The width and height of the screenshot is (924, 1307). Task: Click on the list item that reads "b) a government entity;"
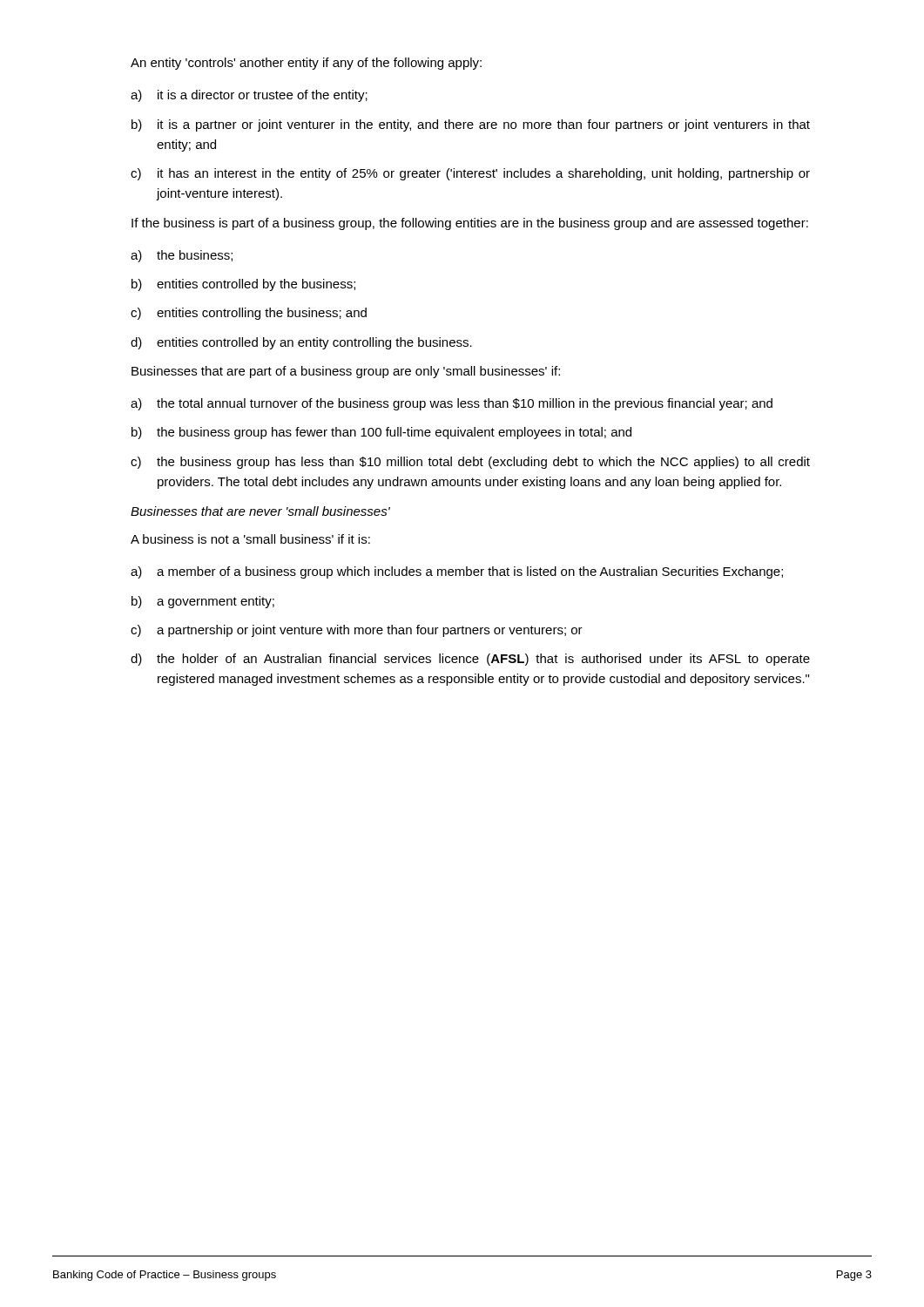pyautogui.click(x=203, y=602)
